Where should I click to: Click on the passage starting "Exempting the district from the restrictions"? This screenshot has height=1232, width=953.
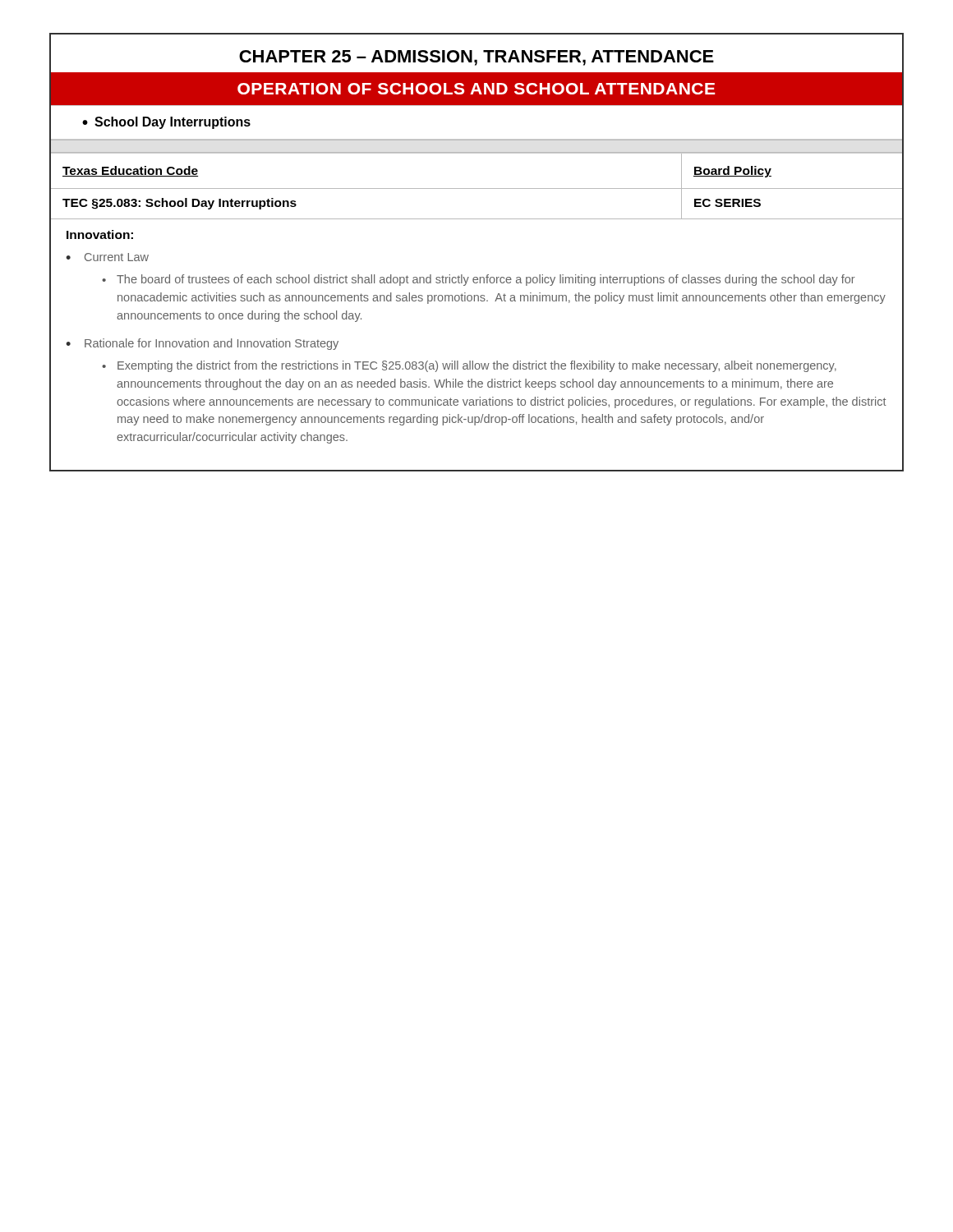coord(501,401)
